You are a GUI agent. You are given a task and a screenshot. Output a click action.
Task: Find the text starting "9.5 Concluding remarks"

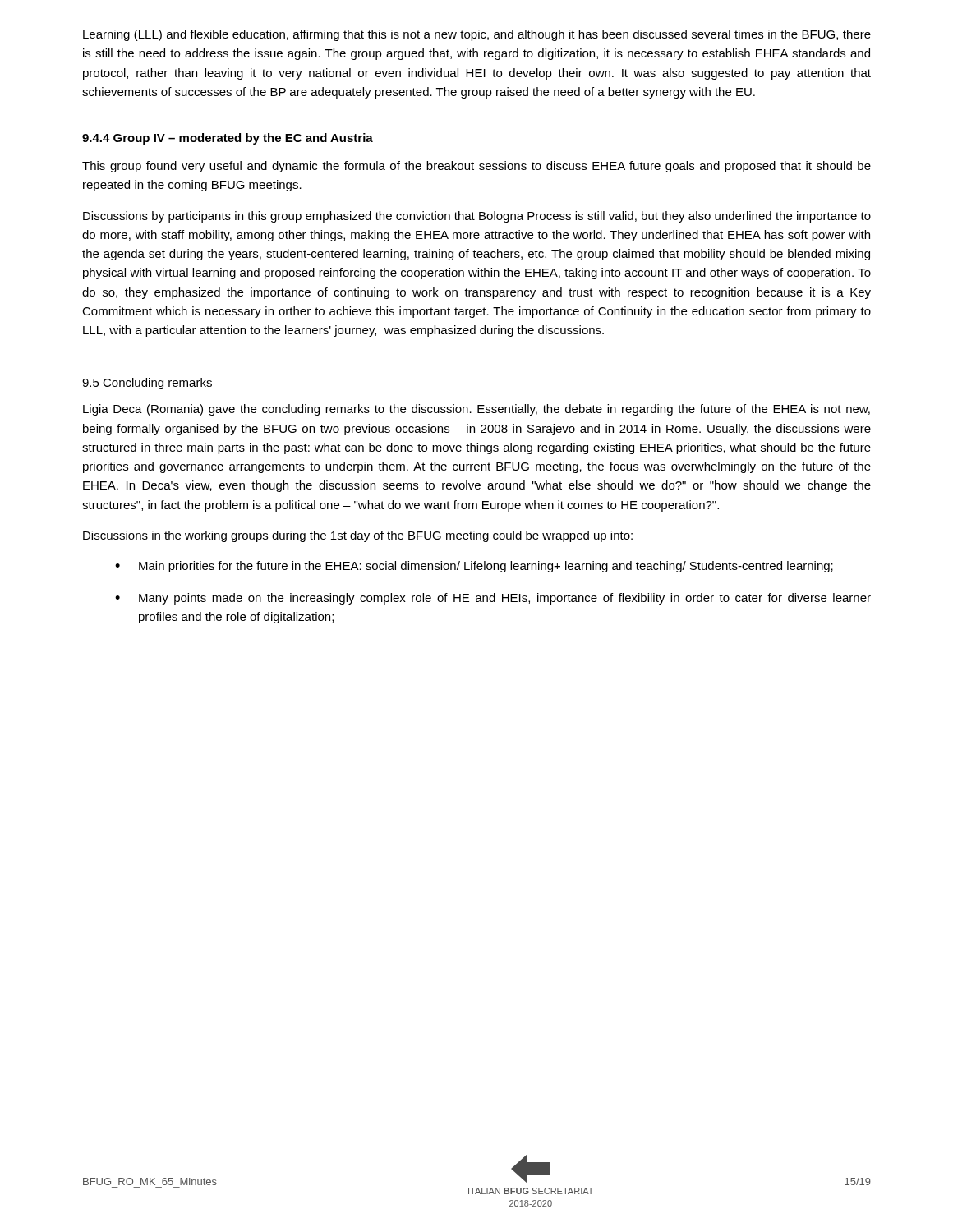point(147,383)
